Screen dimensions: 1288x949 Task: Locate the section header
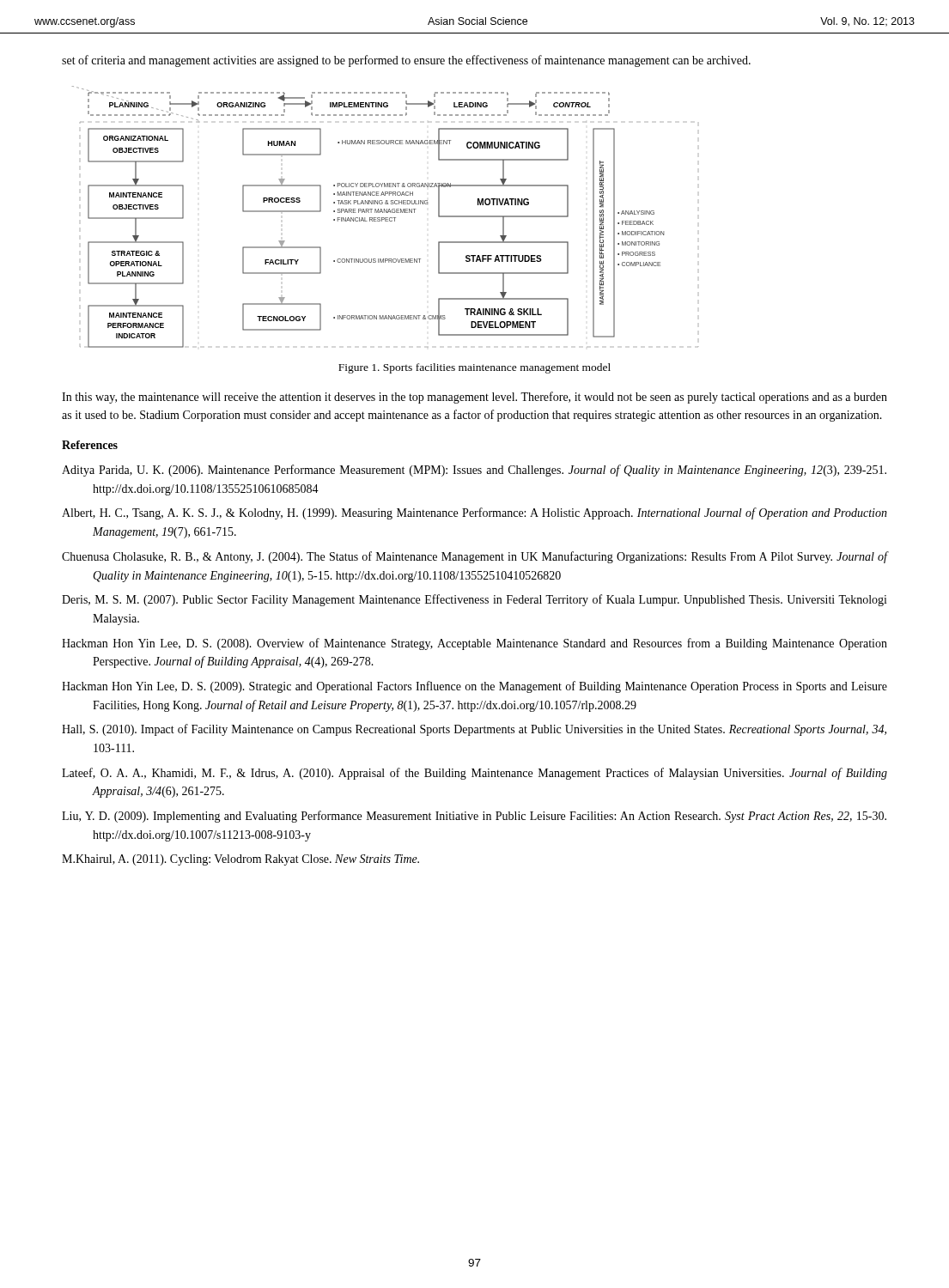tap(90, 445)
